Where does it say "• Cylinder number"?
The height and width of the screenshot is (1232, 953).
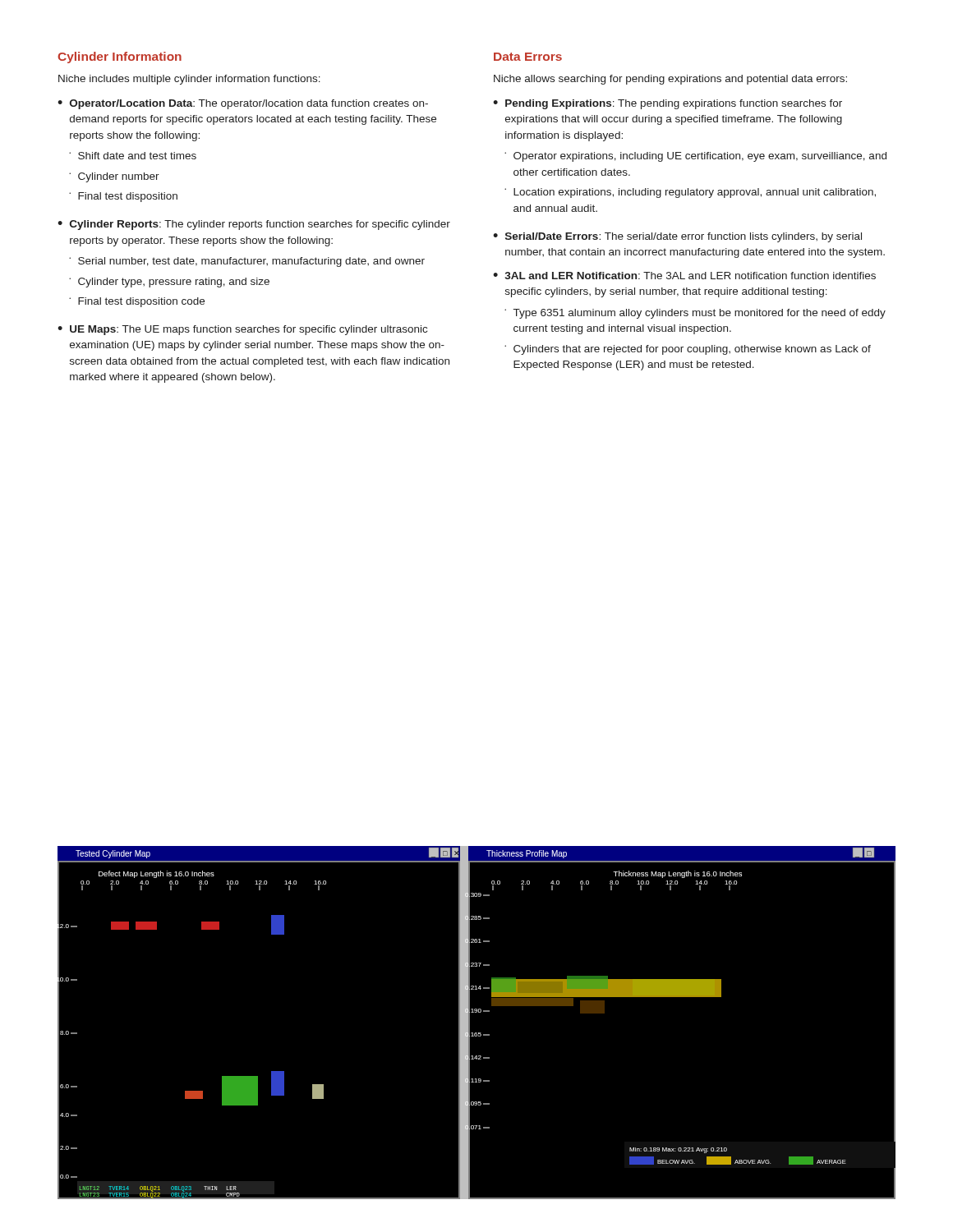click(114, 177)
